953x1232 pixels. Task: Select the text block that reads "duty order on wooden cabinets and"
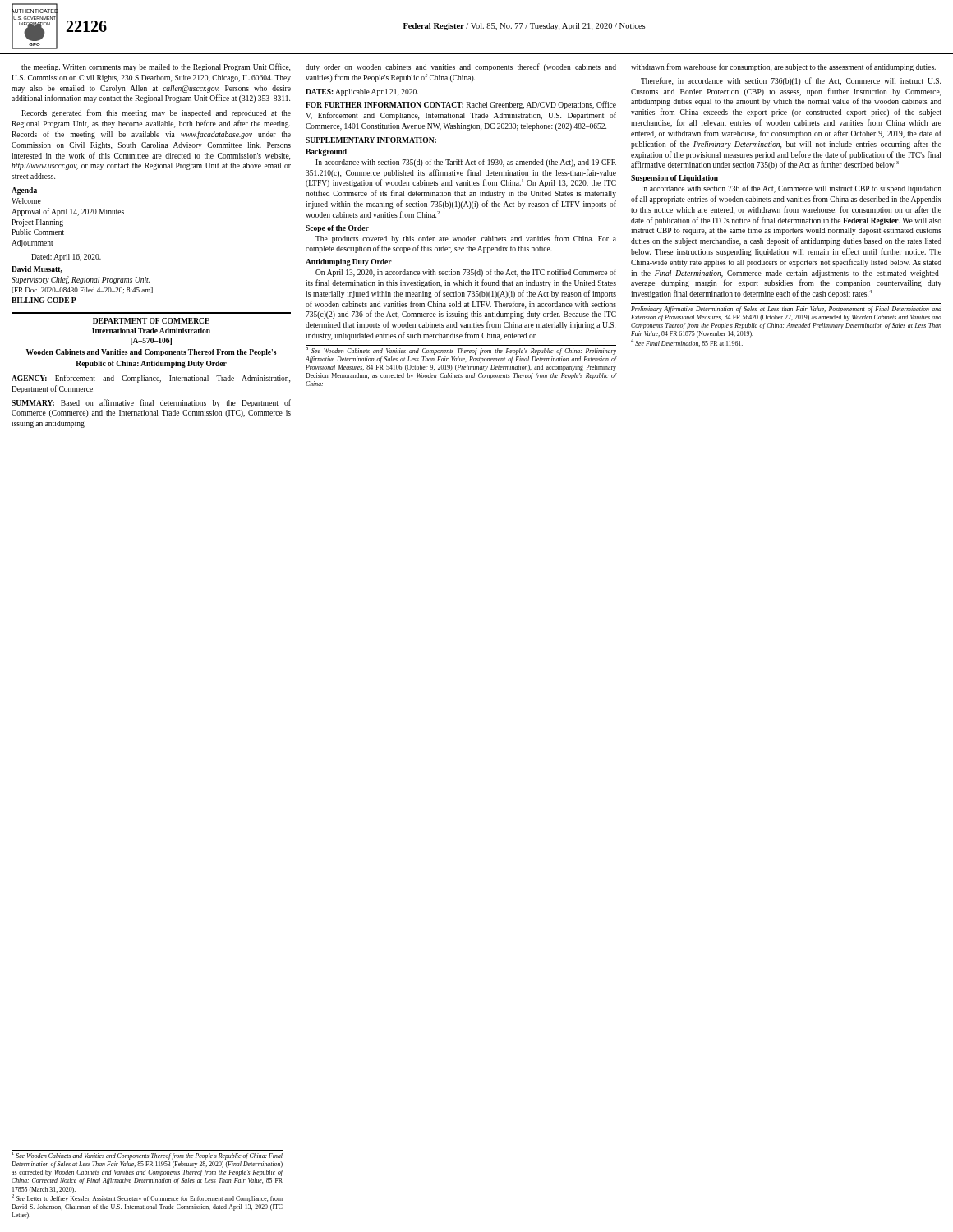(x=461, y=104)
